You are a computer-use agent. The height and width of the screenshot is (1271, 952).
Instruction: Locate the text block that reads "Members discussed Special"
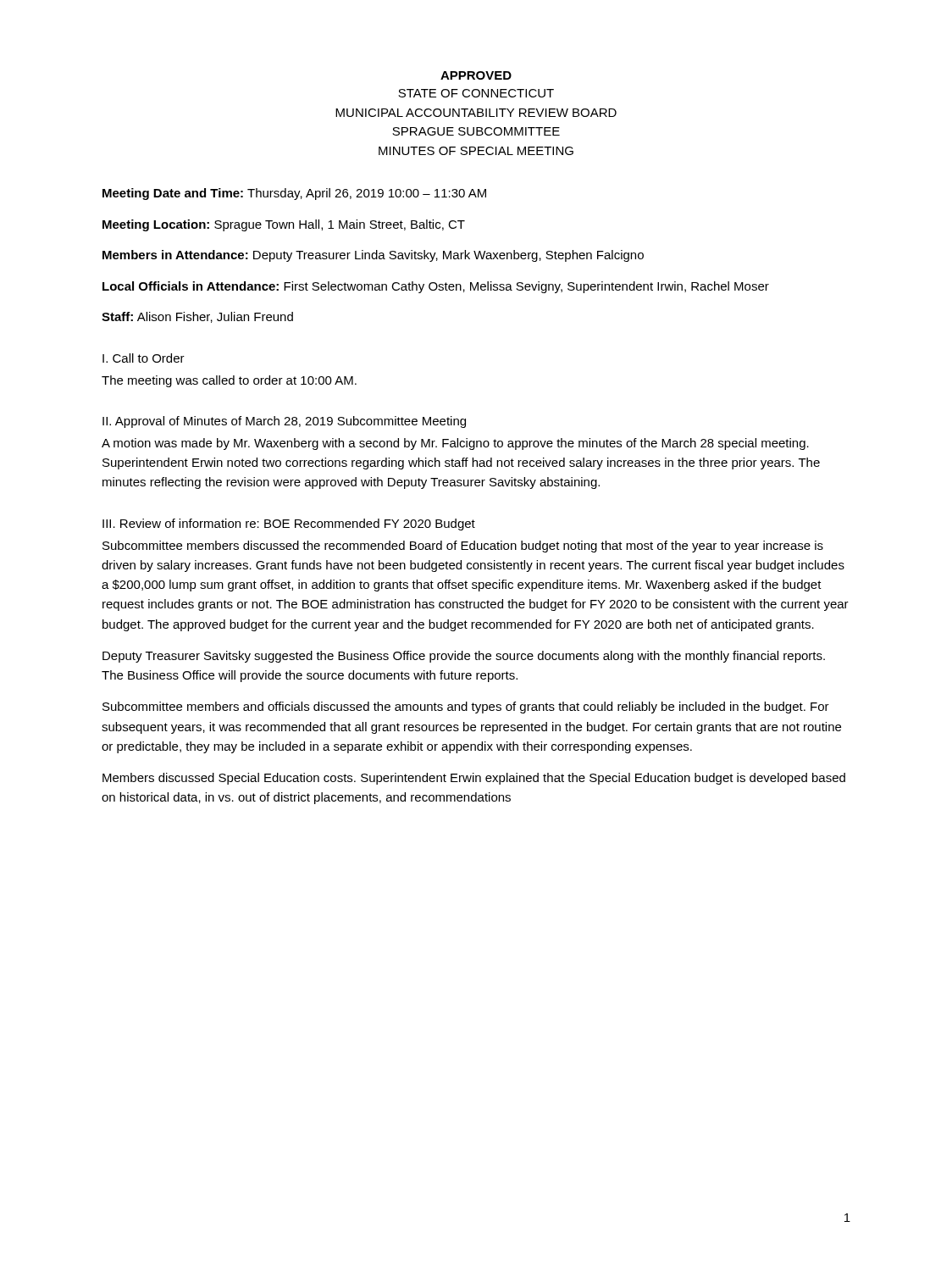(x=474, y=787)
